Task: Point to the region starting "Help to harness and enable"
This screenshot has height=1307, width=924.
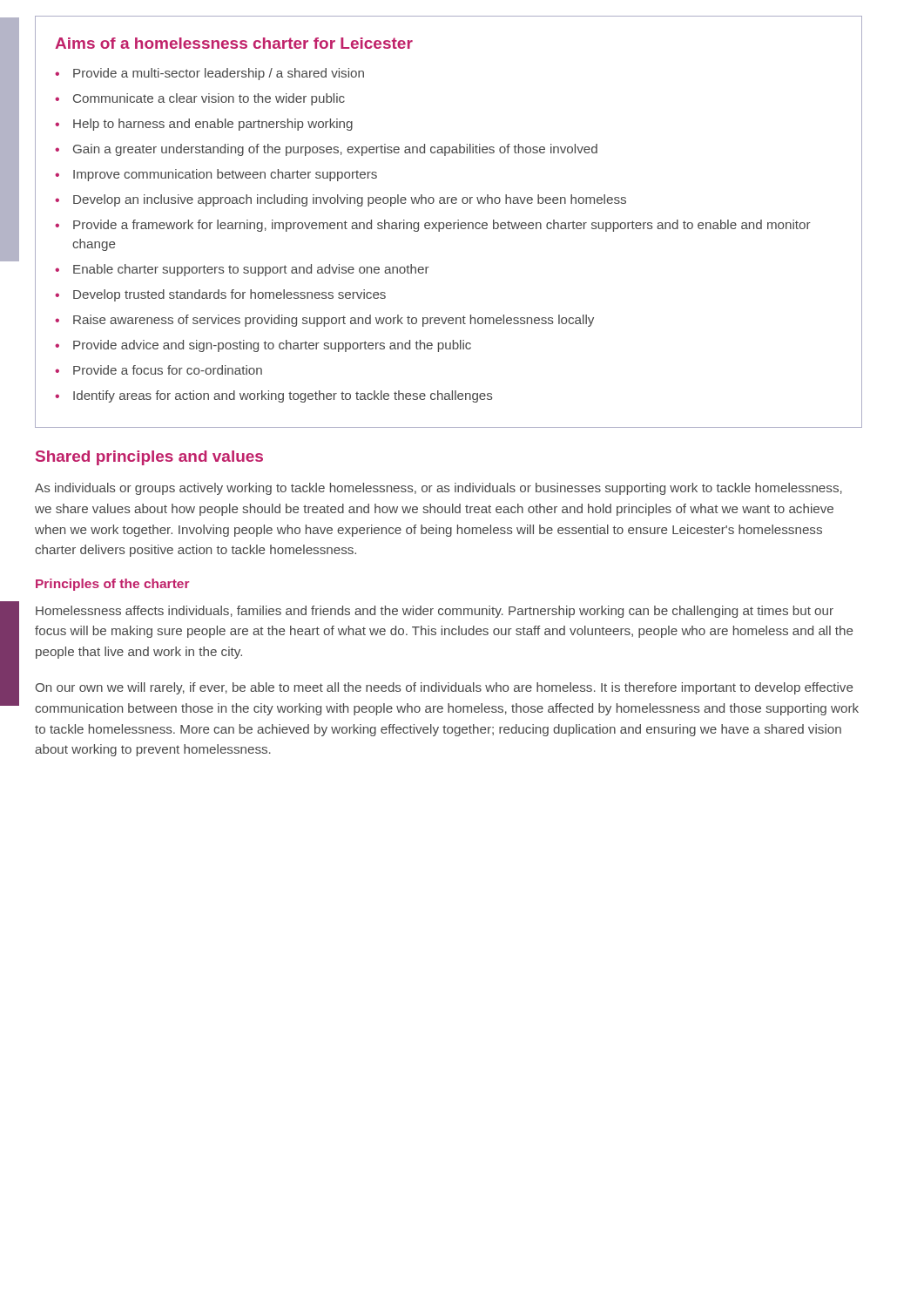Action: tap(213, 123)
